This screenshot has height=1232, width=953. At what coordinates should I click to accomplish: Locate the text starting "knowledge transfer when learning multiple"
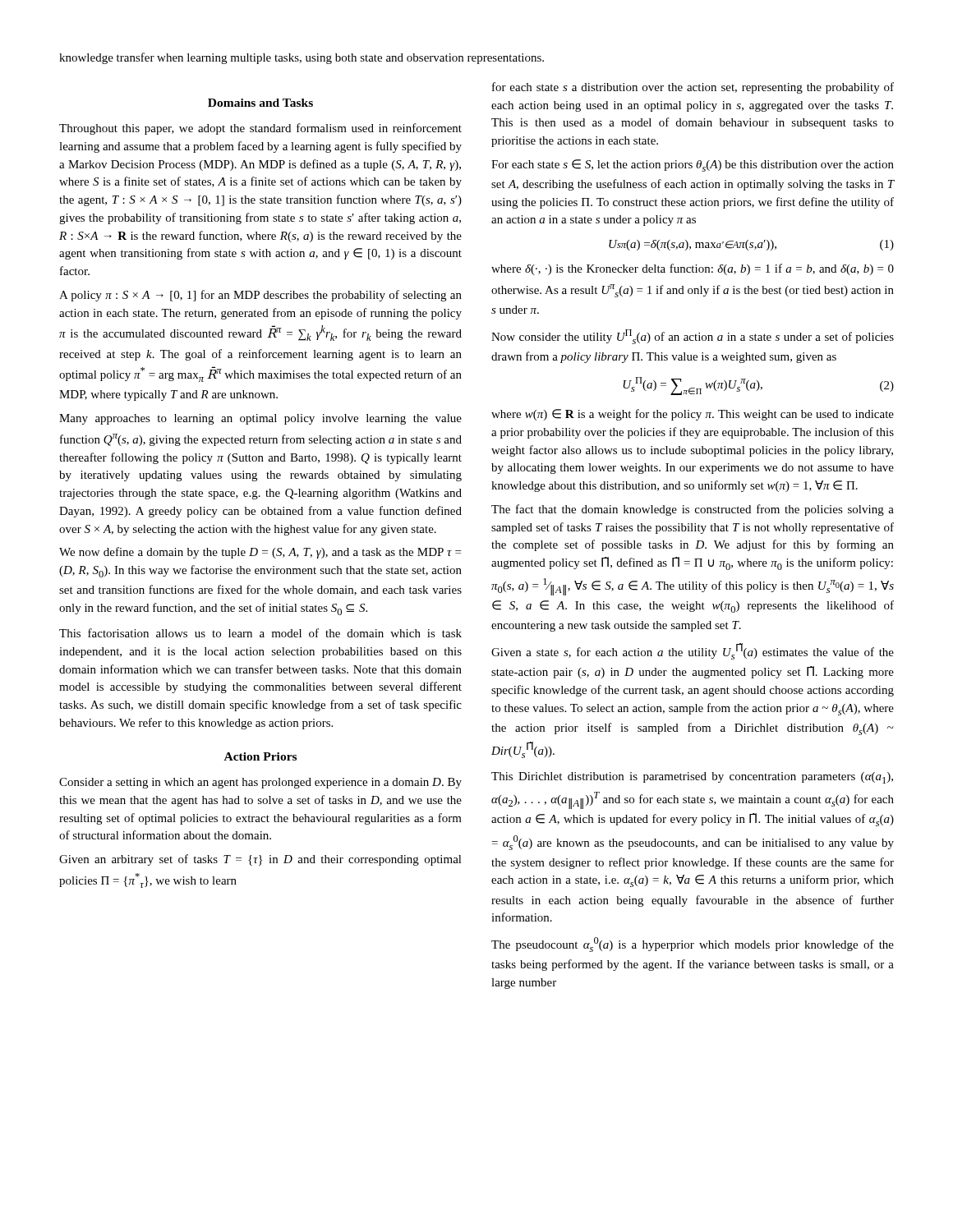point(302,57)
